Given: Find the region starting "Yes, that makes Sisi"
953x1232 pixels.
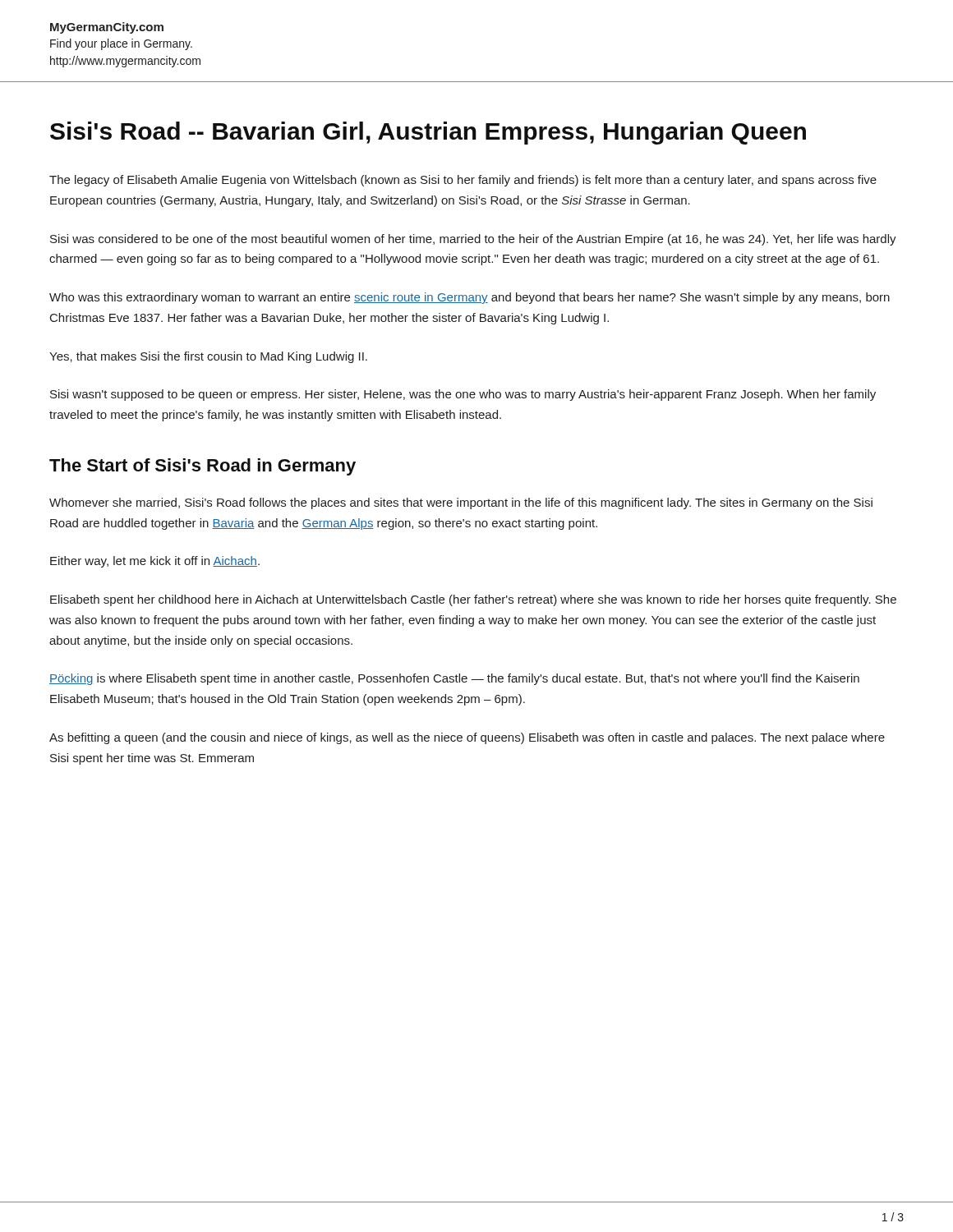Looking at the screenshot, I should click(209, 356).
